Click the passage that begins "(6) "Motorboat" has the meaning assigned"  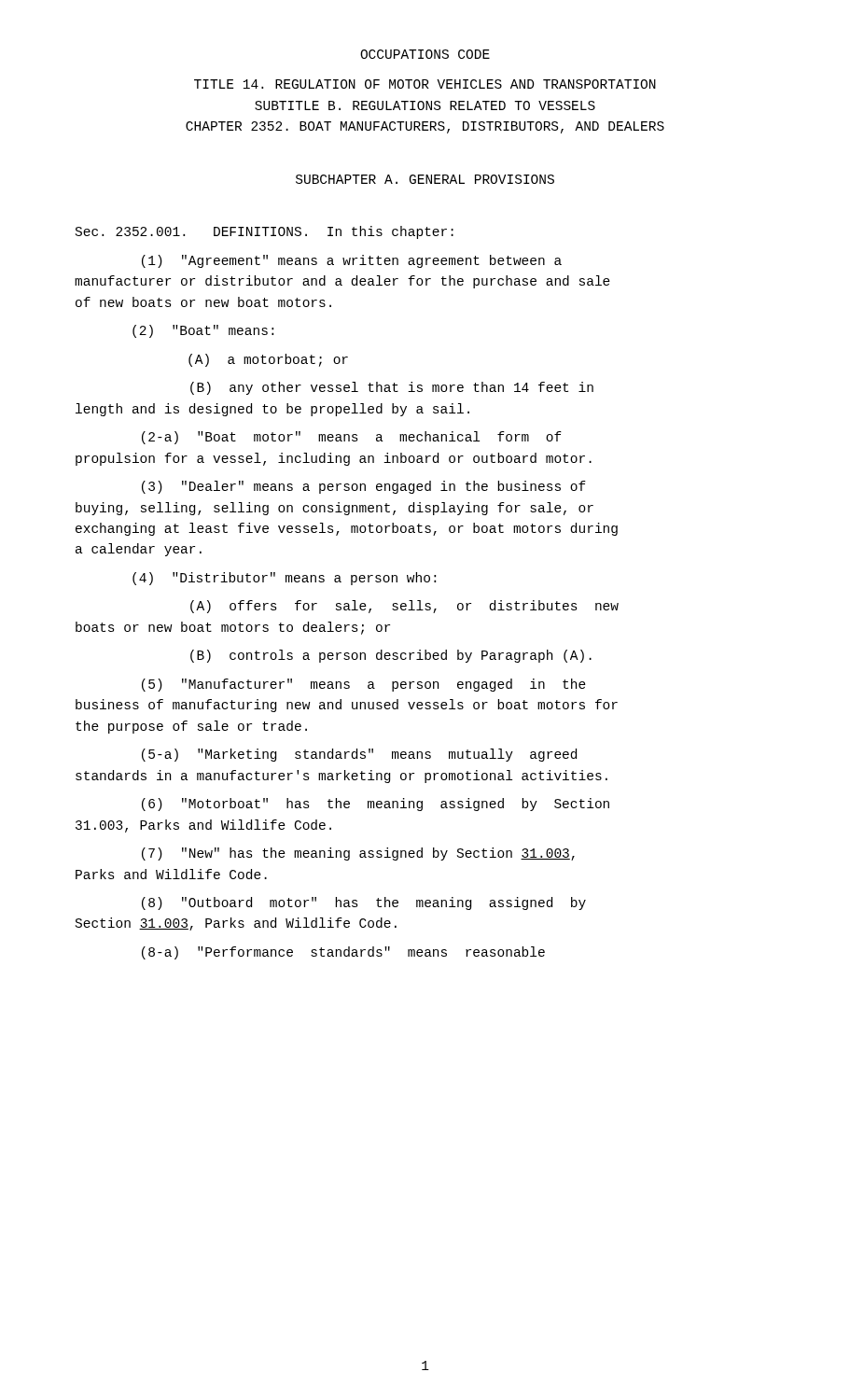click(425, 815)
